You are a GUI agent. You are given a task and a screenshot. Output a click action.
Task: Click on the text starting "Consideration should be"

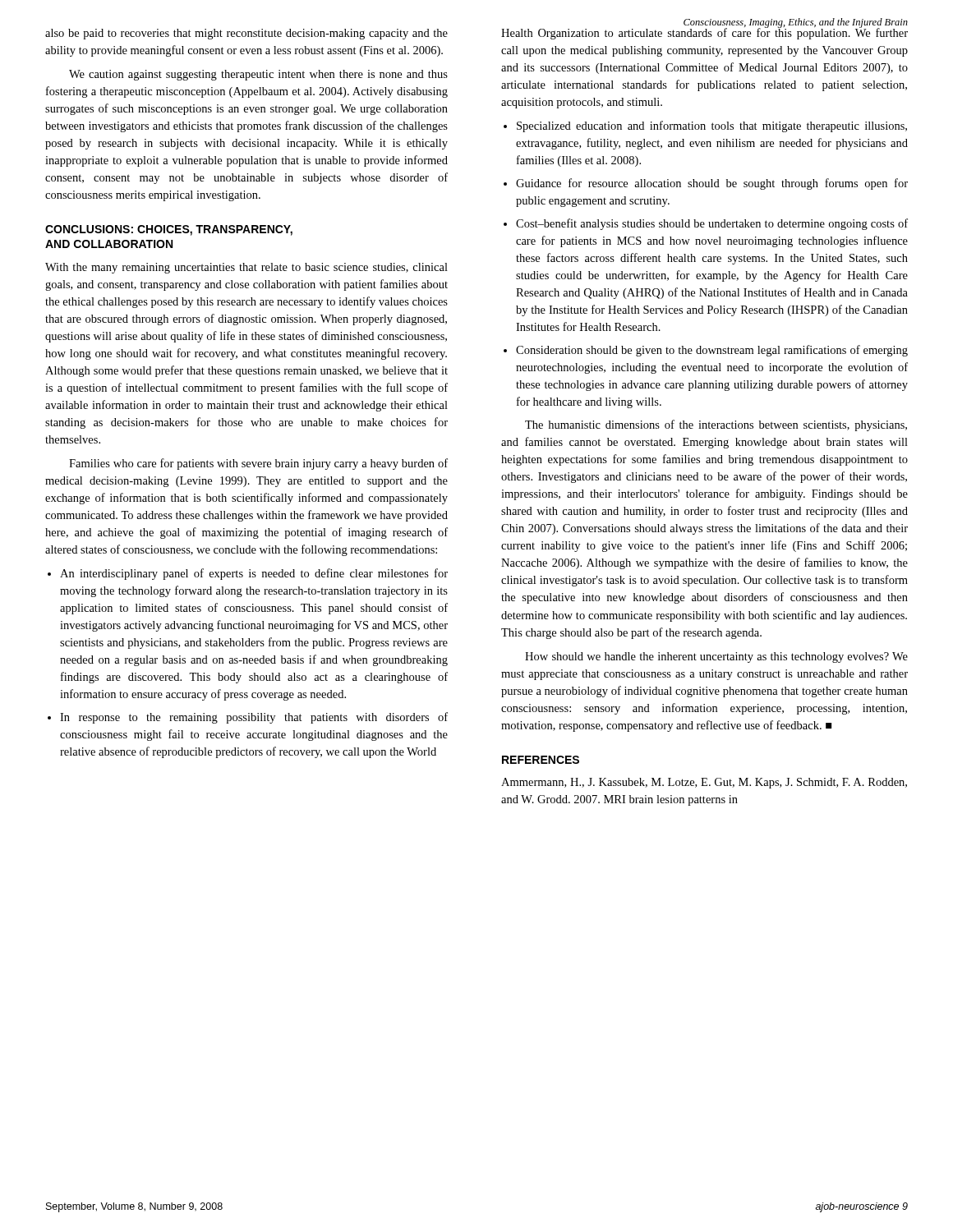click(x=712, y=376)
